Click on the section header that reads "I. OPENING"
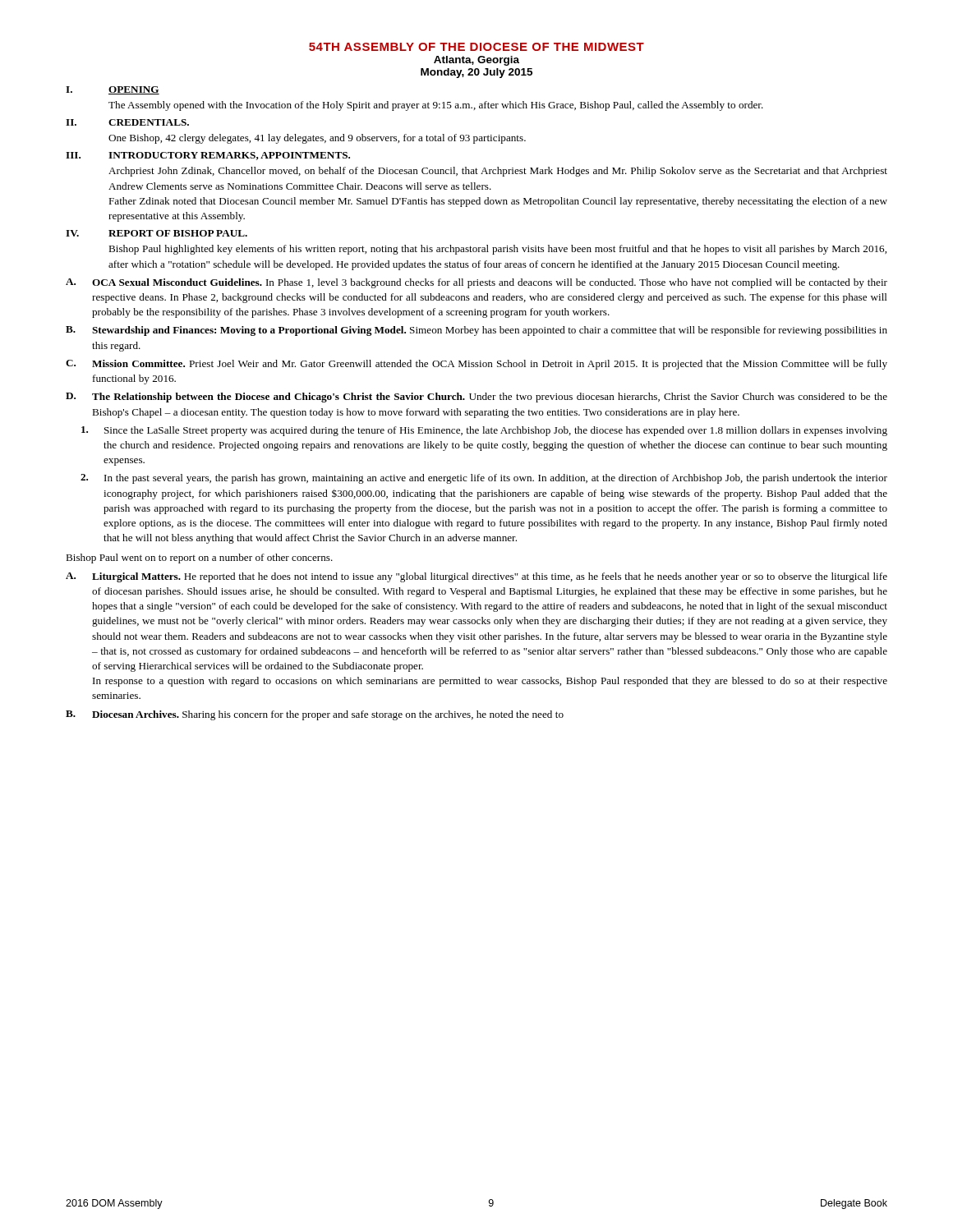The width and height of the screenshot is (953, 1232). pos(113,90)
